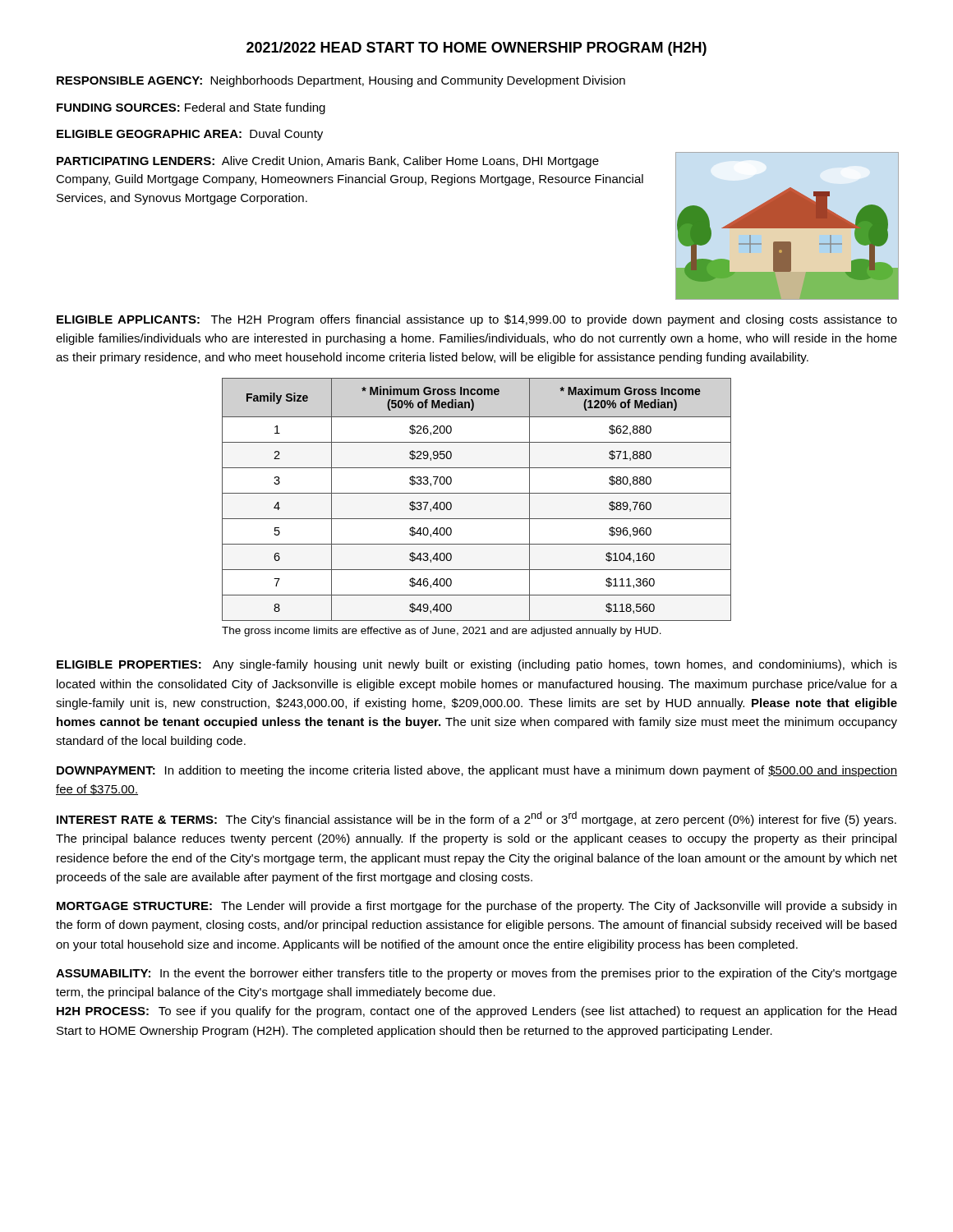Find the region starting "ELIGIBLE GEOGRAPHIC AREA:"
This screenshot has width=953, height=1232.
pos(190,133)
